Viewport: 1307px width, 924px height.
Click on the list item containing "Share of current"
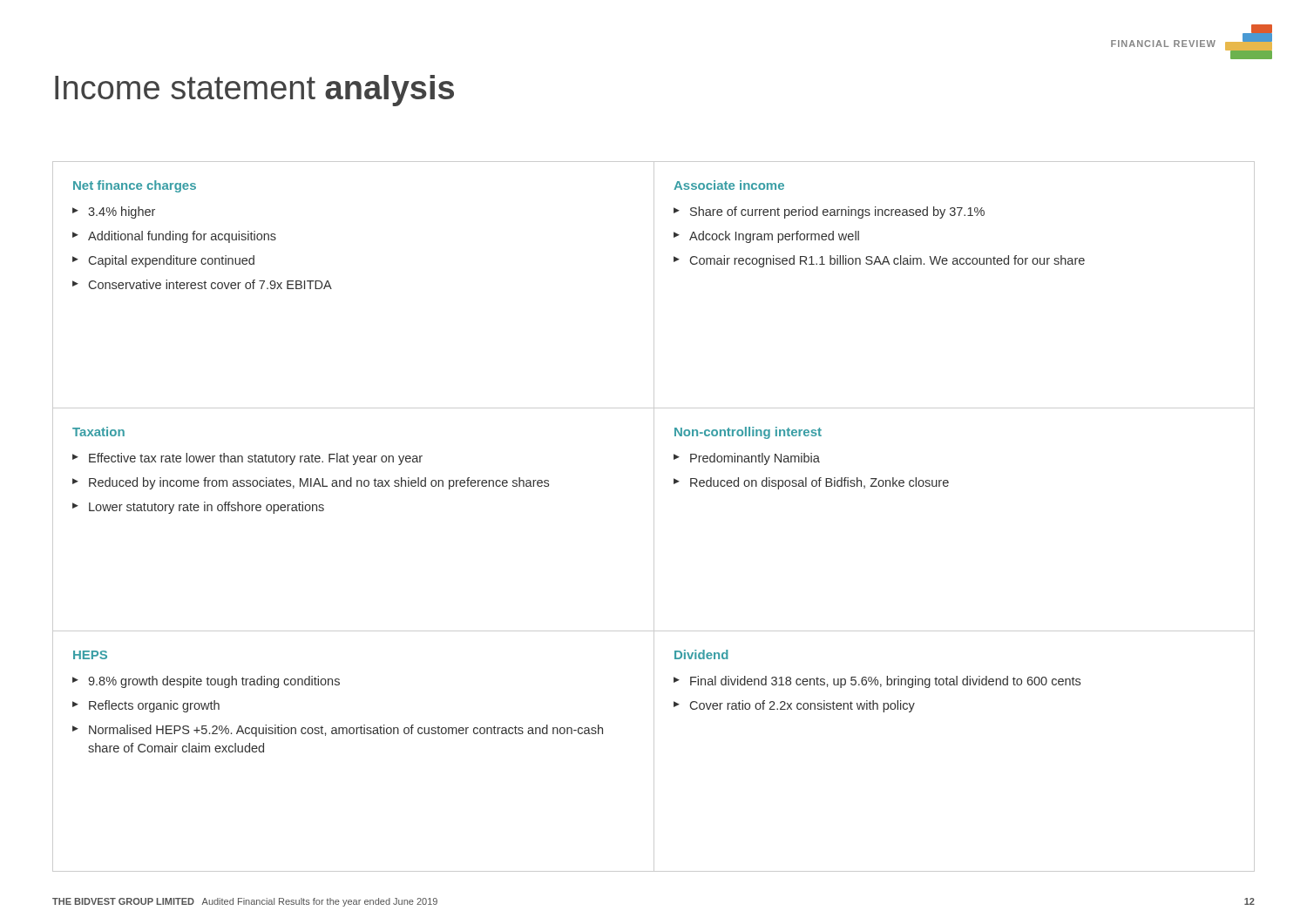pos(837,212)
